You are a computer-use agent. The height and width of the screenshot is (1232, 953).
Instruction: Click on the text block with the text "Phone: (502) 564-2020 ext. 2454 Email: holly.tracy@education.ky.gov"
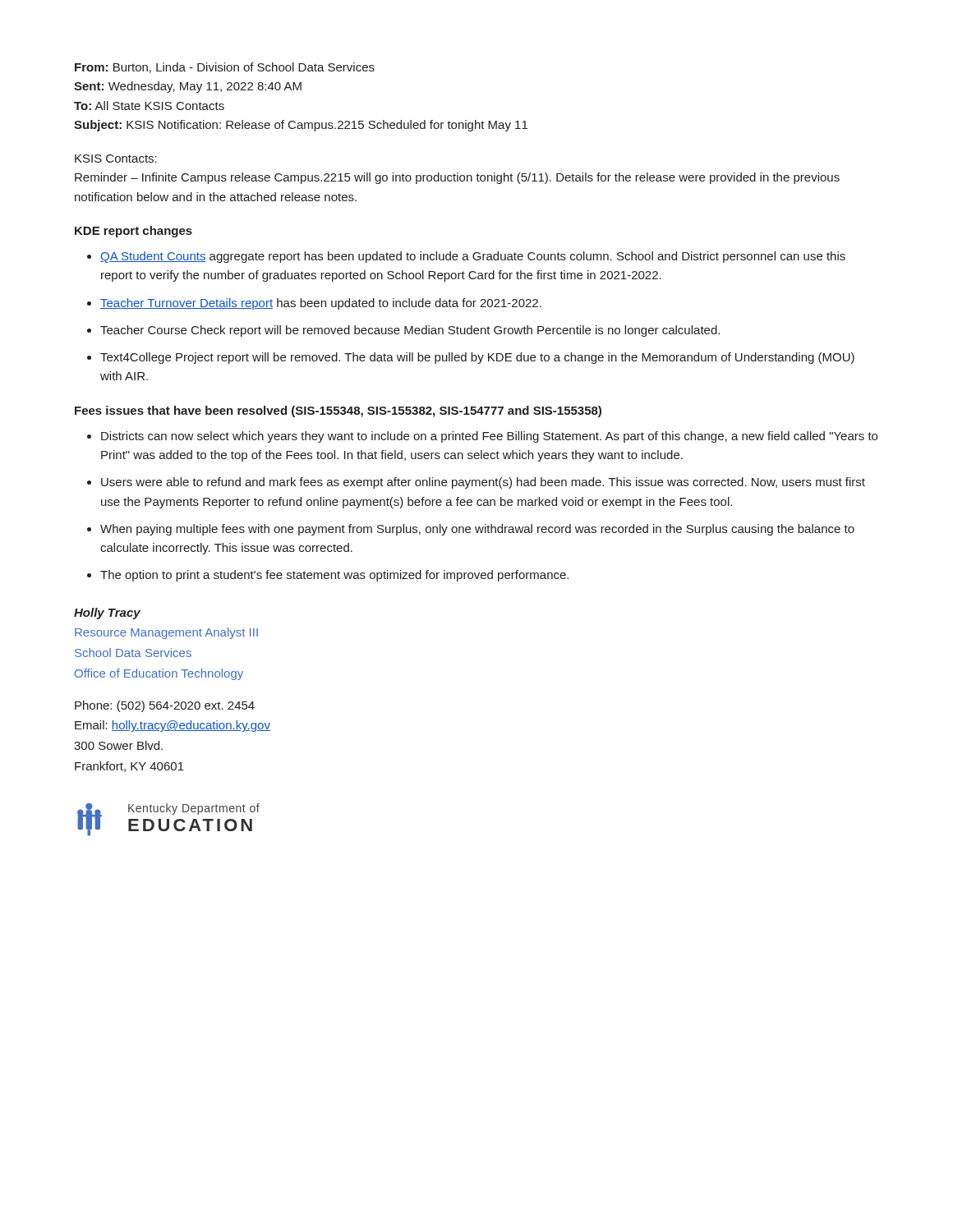[x=172, y=735]
